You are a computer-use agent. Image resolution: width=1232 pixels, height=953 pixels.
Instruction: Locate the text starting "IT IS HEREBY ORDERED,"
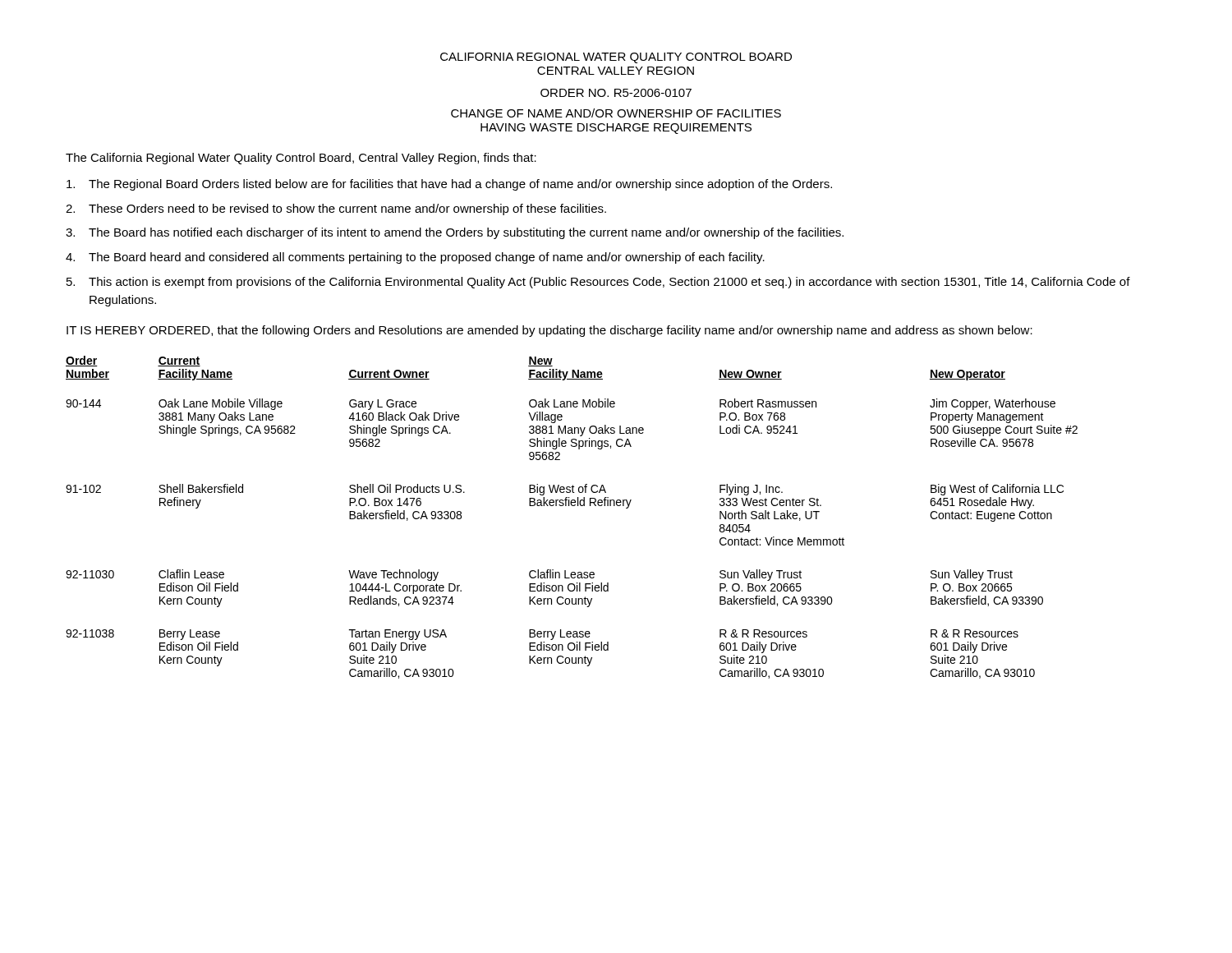pos(549,330)
